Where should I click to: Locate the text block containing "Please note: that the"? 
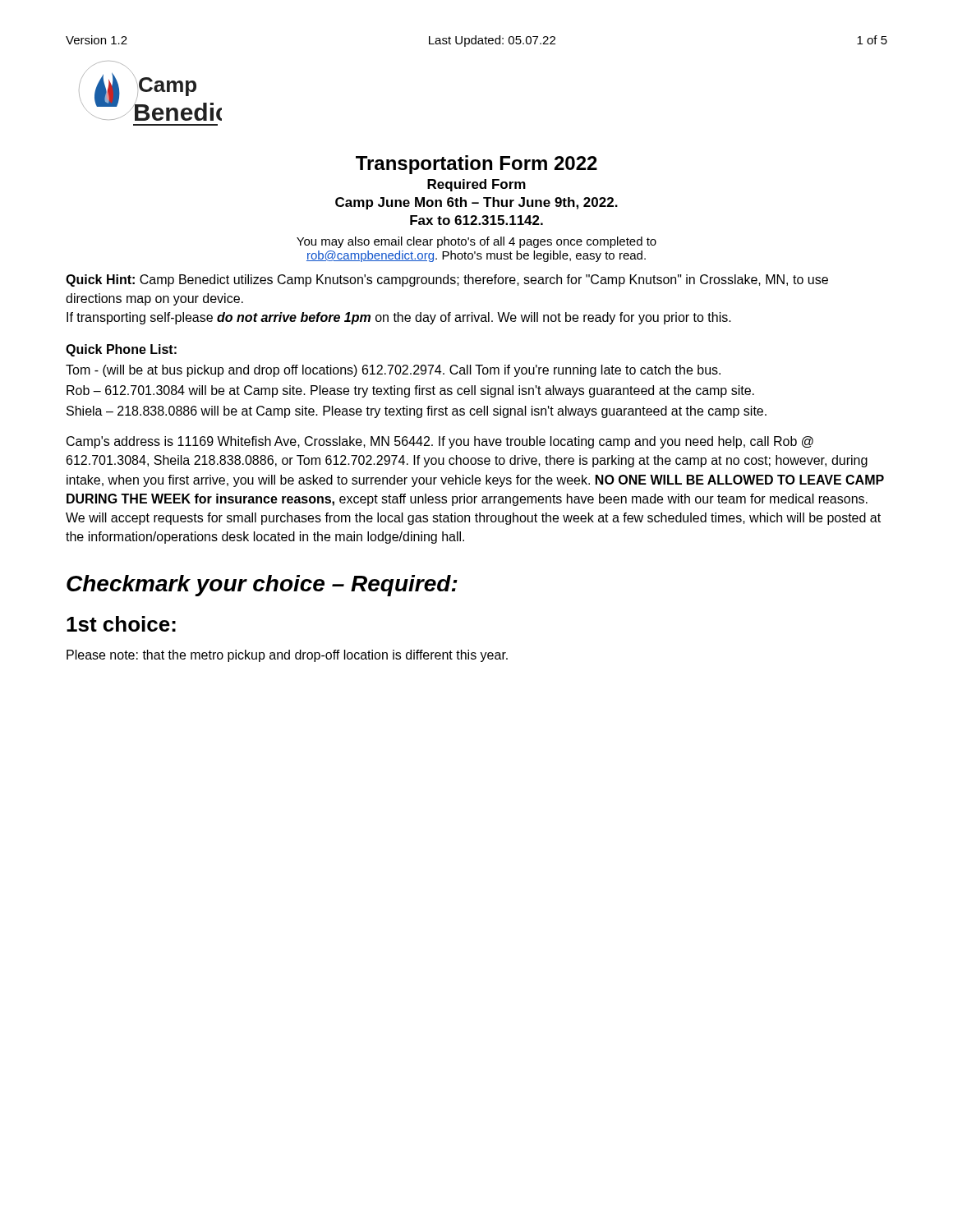coord(287,655)
